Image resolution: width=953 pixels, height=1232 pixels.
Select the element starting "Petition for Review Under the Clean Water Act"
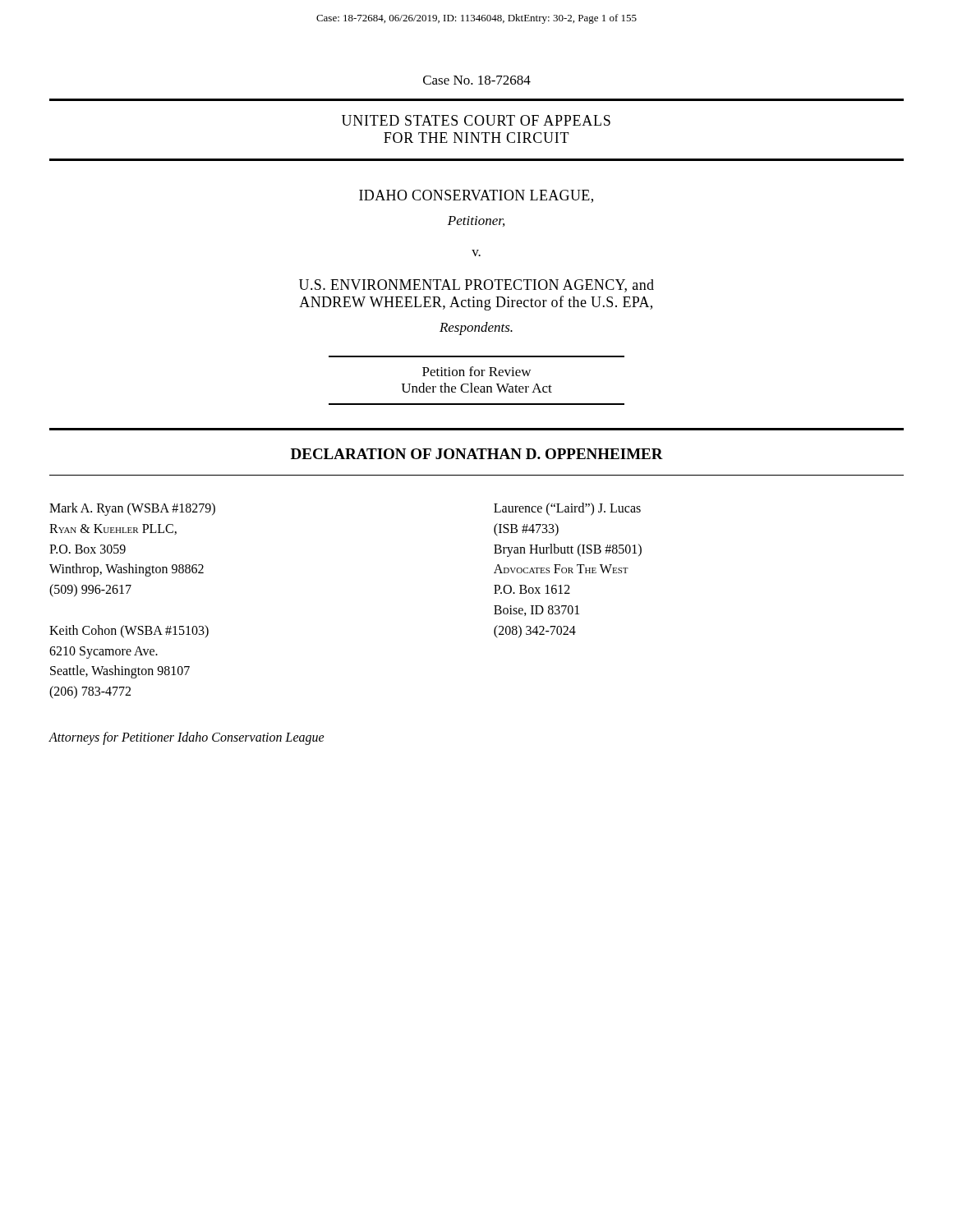coord(476,380)
